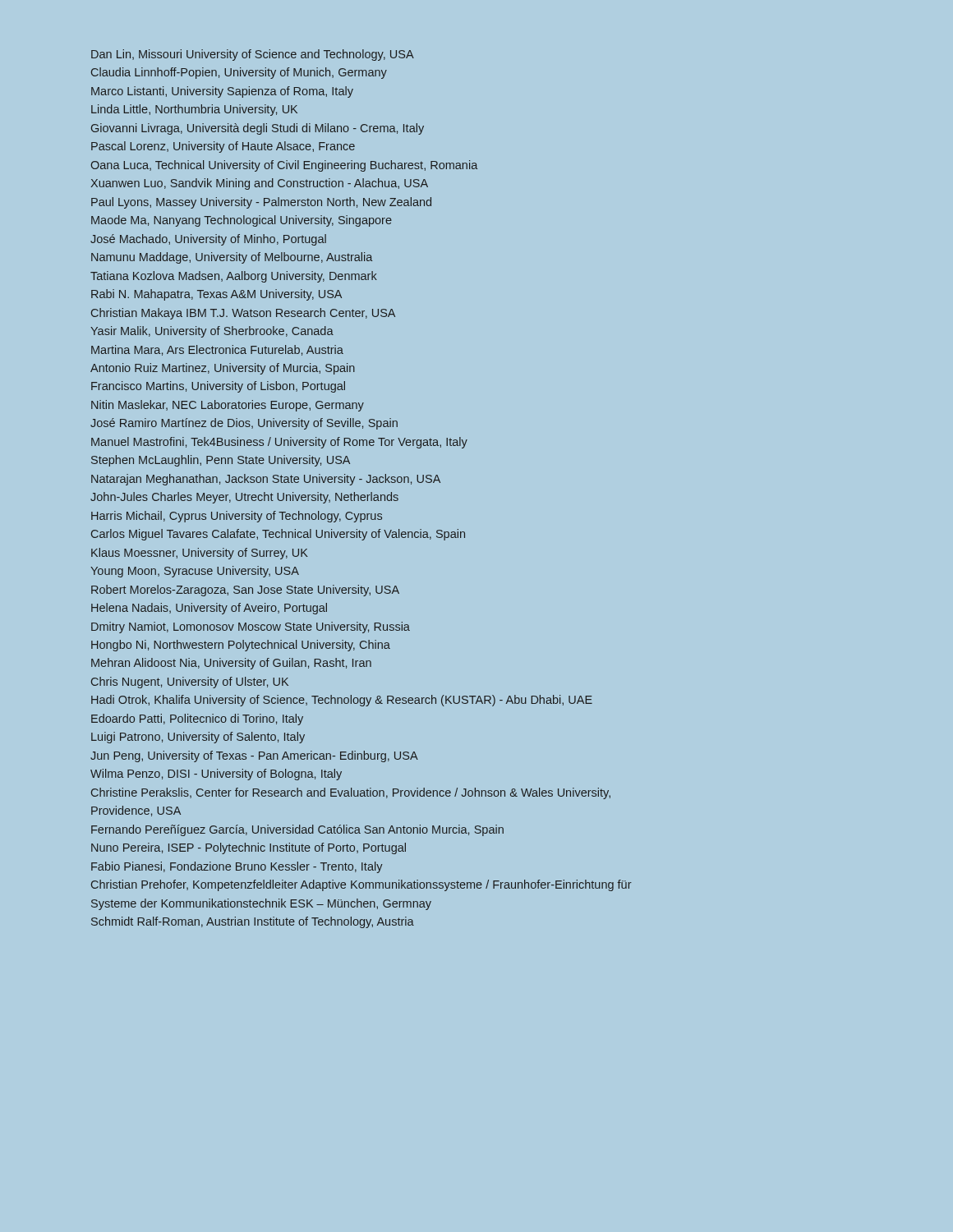Select the passage starting "Yasir Malik, University of"
Screen dimensions: 1232x953
212,332
